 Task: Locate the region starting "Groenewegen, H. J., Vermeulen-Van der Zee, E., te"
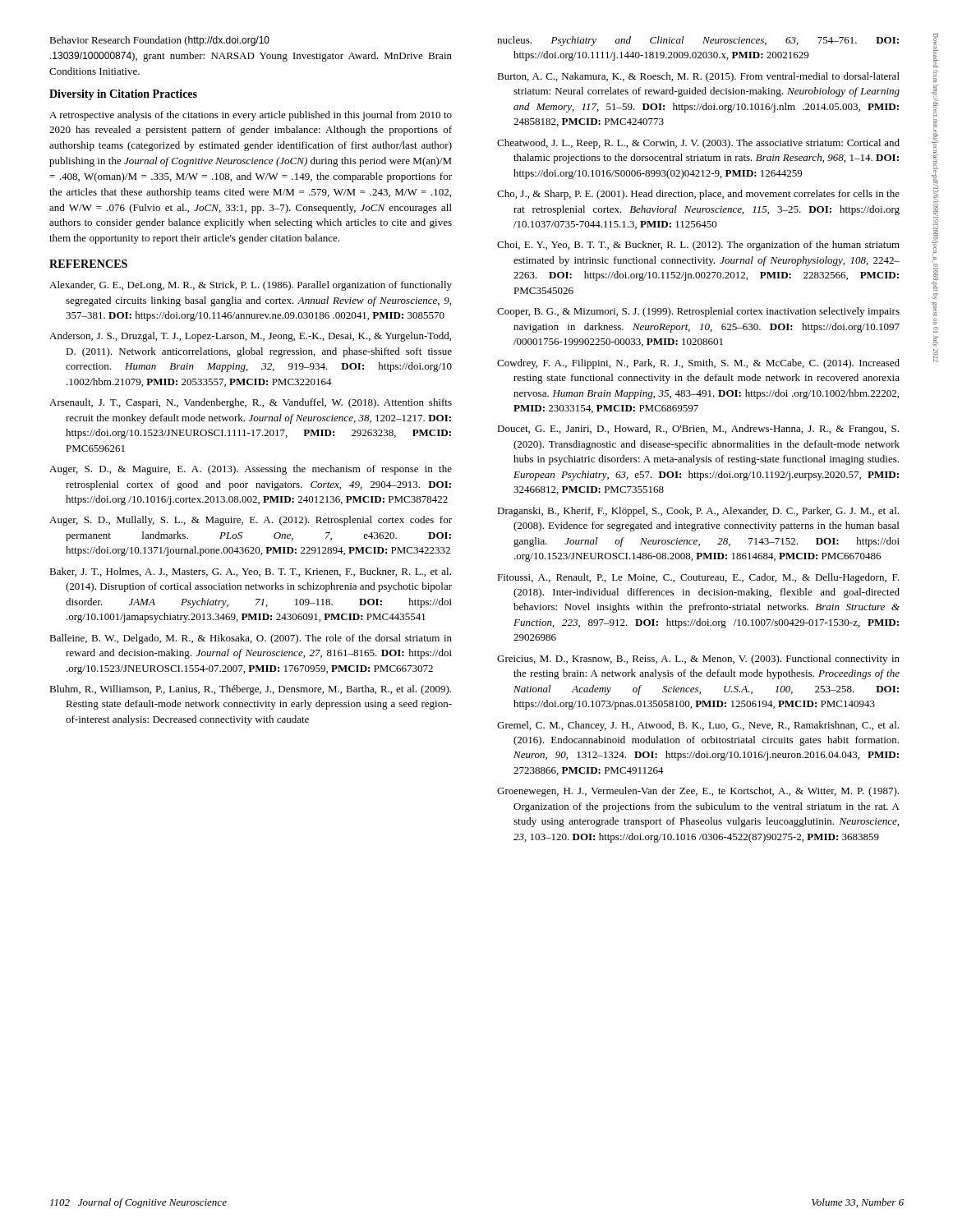698,814
